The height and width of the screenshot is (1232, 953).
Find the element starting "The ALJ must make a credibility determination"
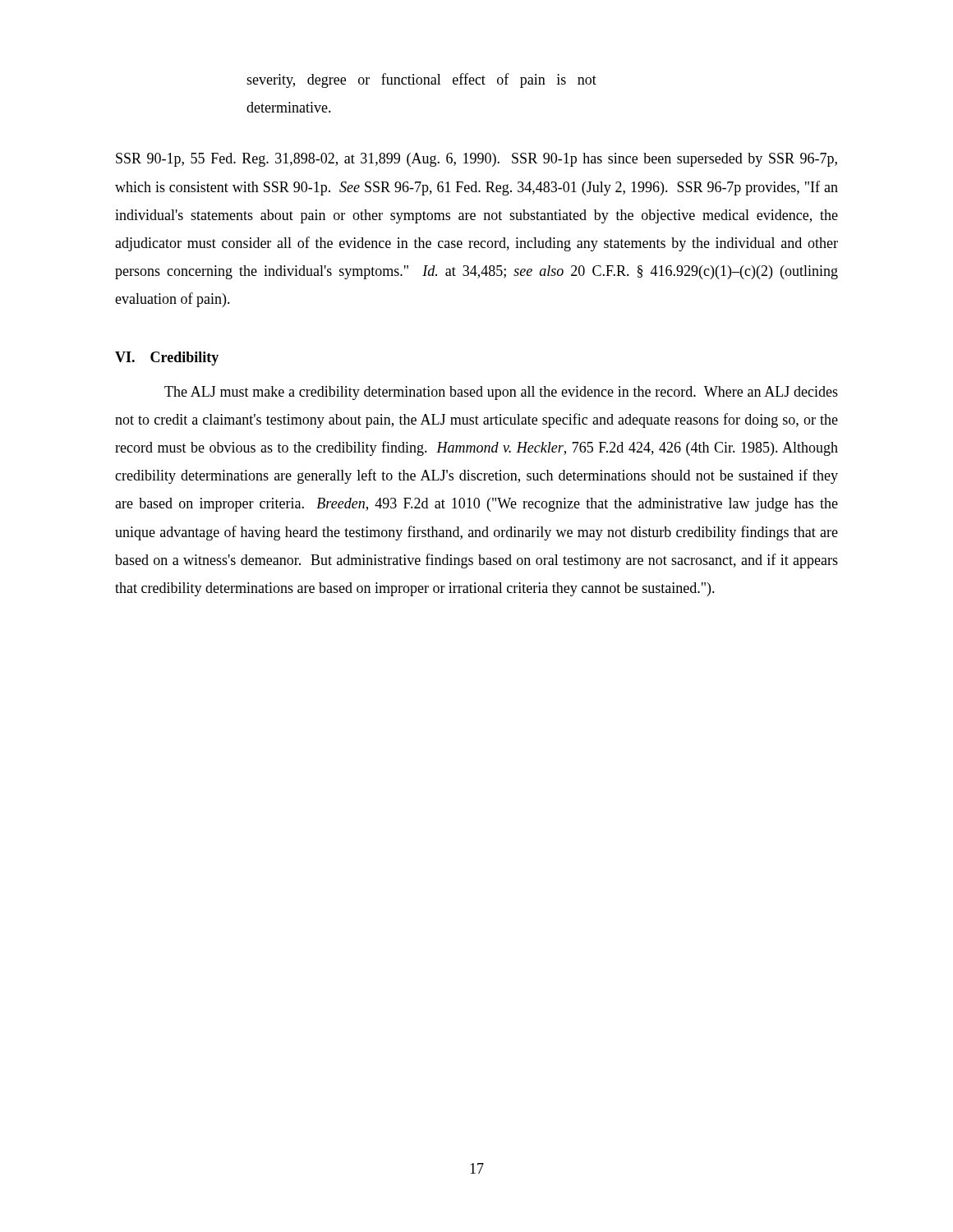point(476,490)
